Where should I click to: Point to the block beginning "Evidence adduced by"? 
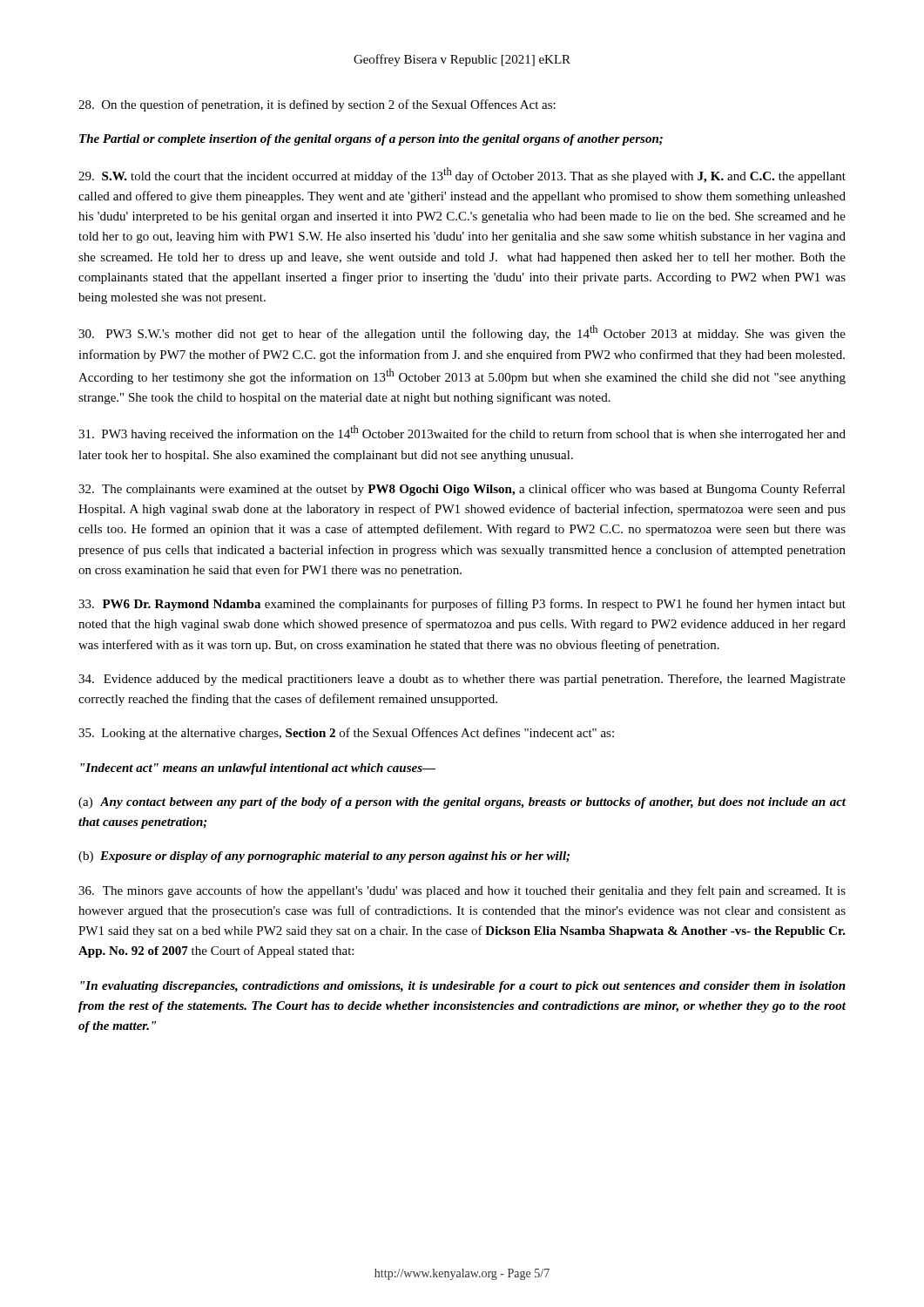[x=462, y=689]
